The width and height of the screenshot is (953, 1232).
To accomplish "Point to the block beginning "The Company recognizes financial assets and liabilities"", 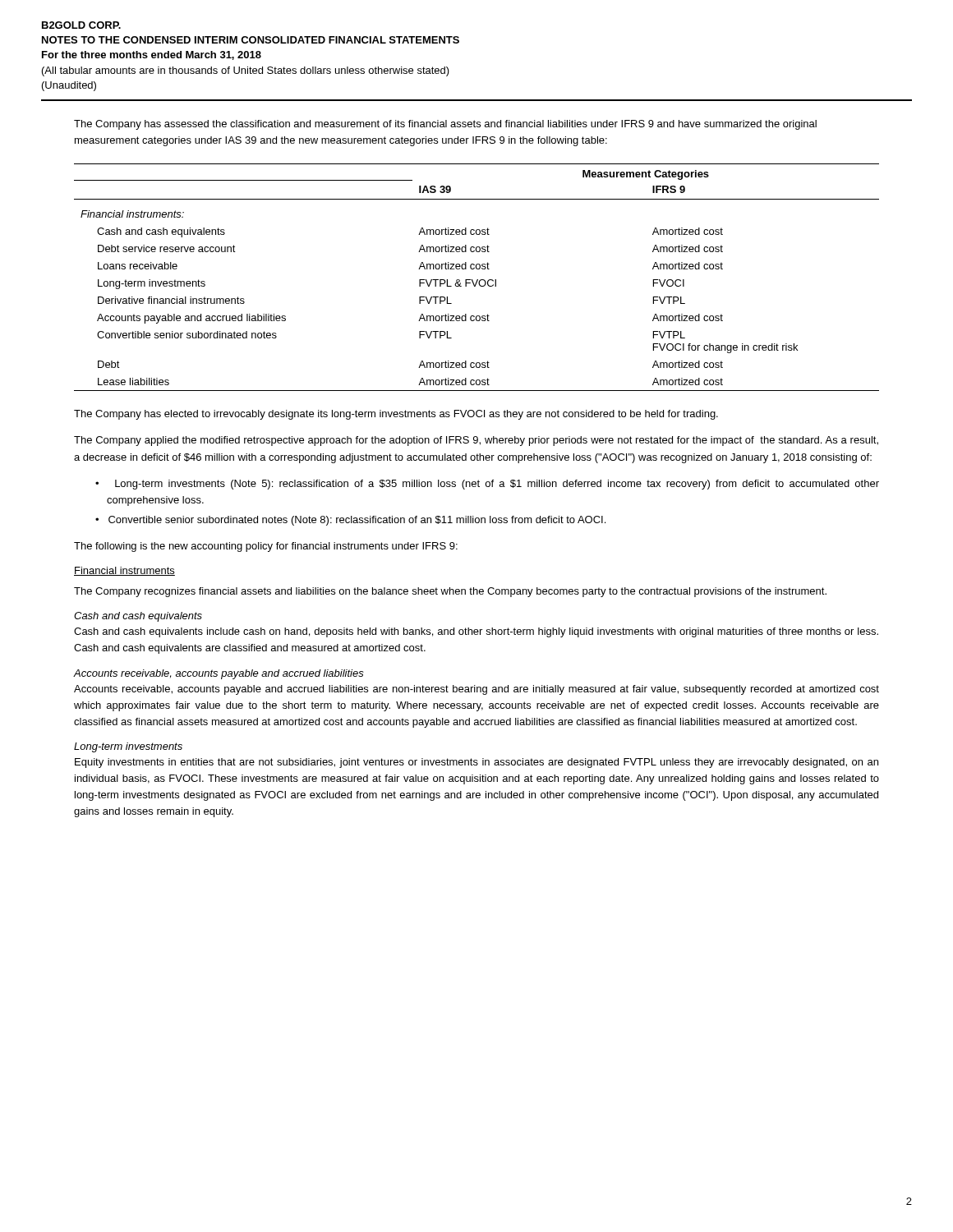I will click(451, 591).
